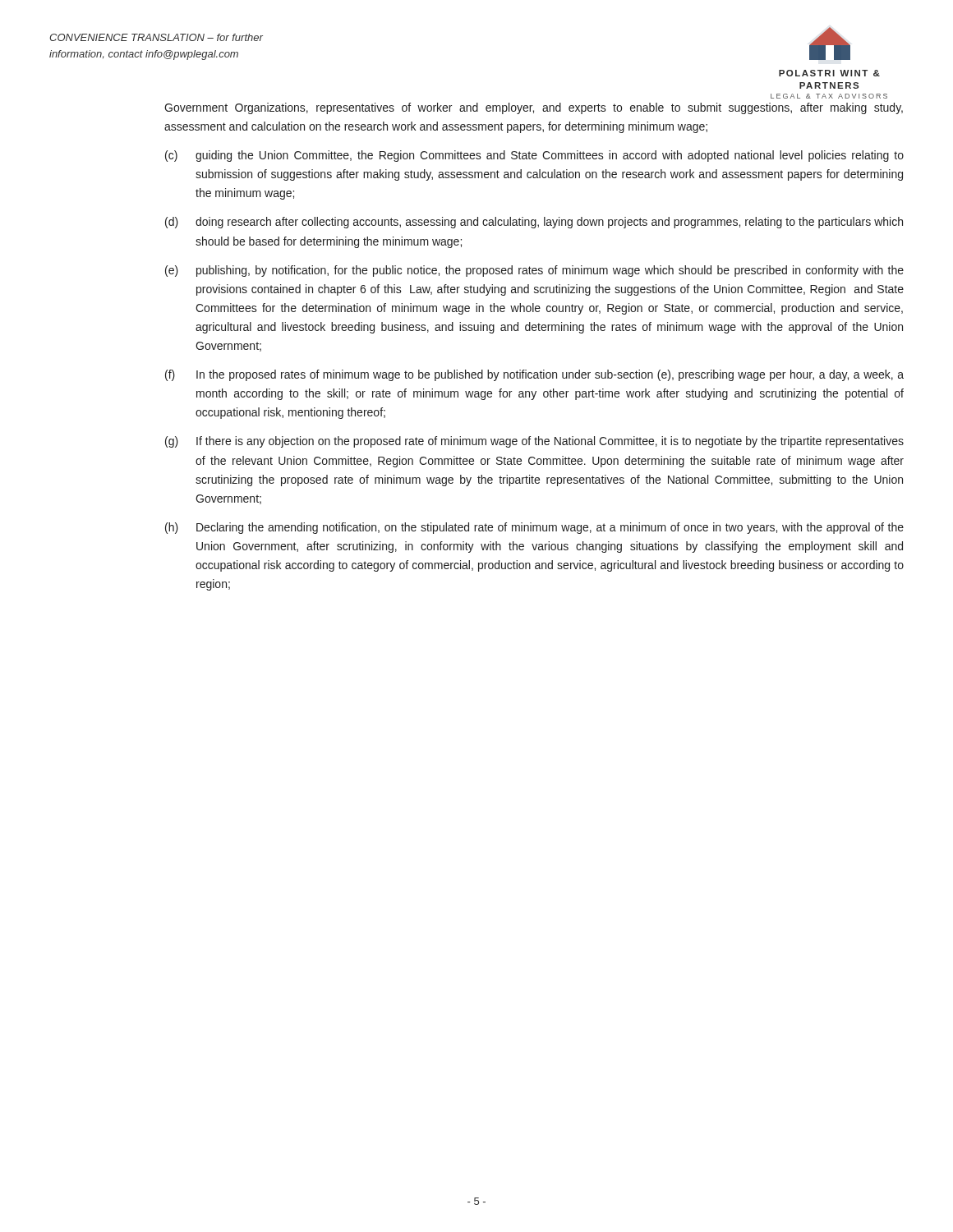Find the list item with the text "(c) guiding the Union"

click(x=534, y=175)
